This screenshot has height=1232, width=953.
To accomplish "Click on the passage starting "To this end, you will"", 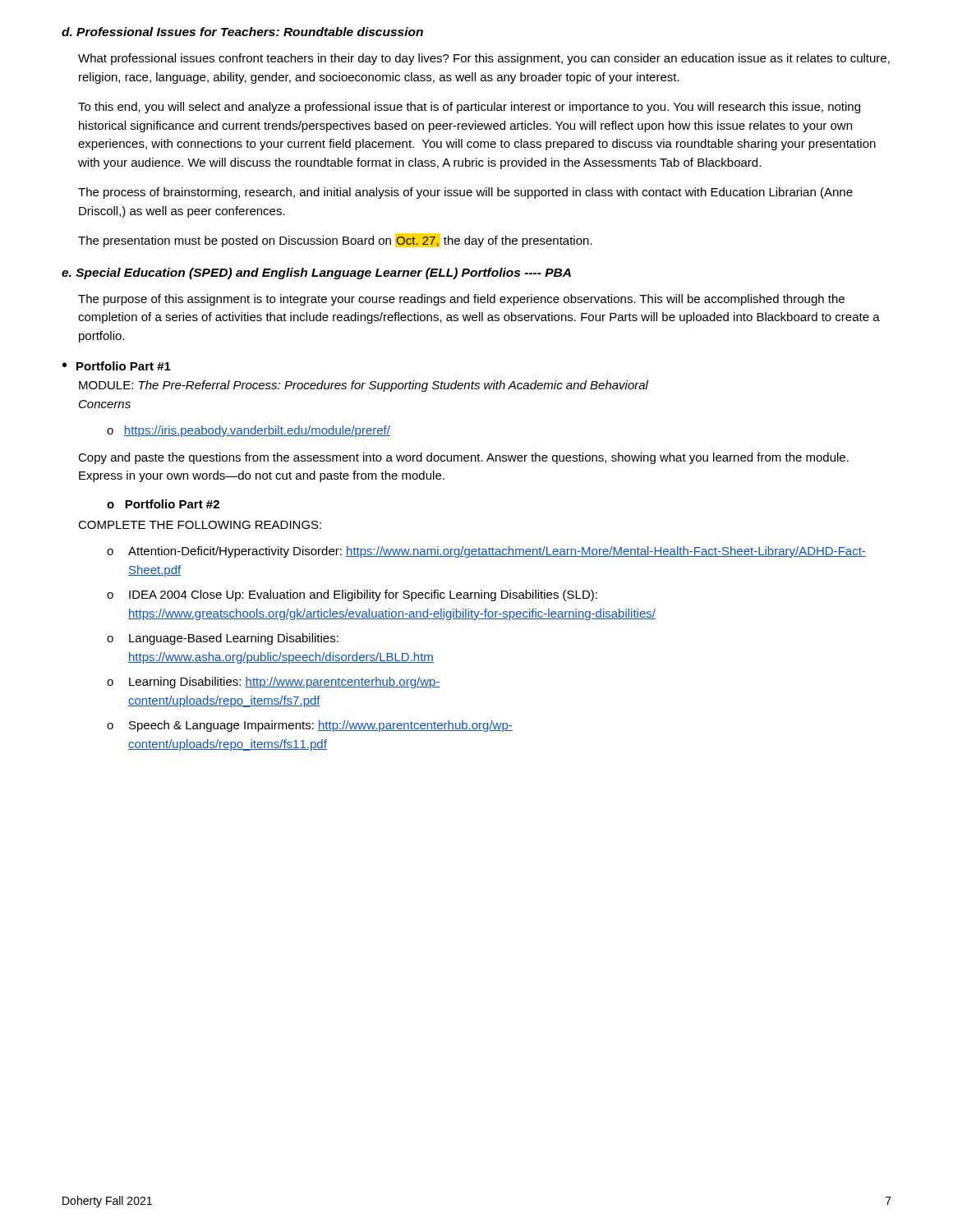I will 477,134.
